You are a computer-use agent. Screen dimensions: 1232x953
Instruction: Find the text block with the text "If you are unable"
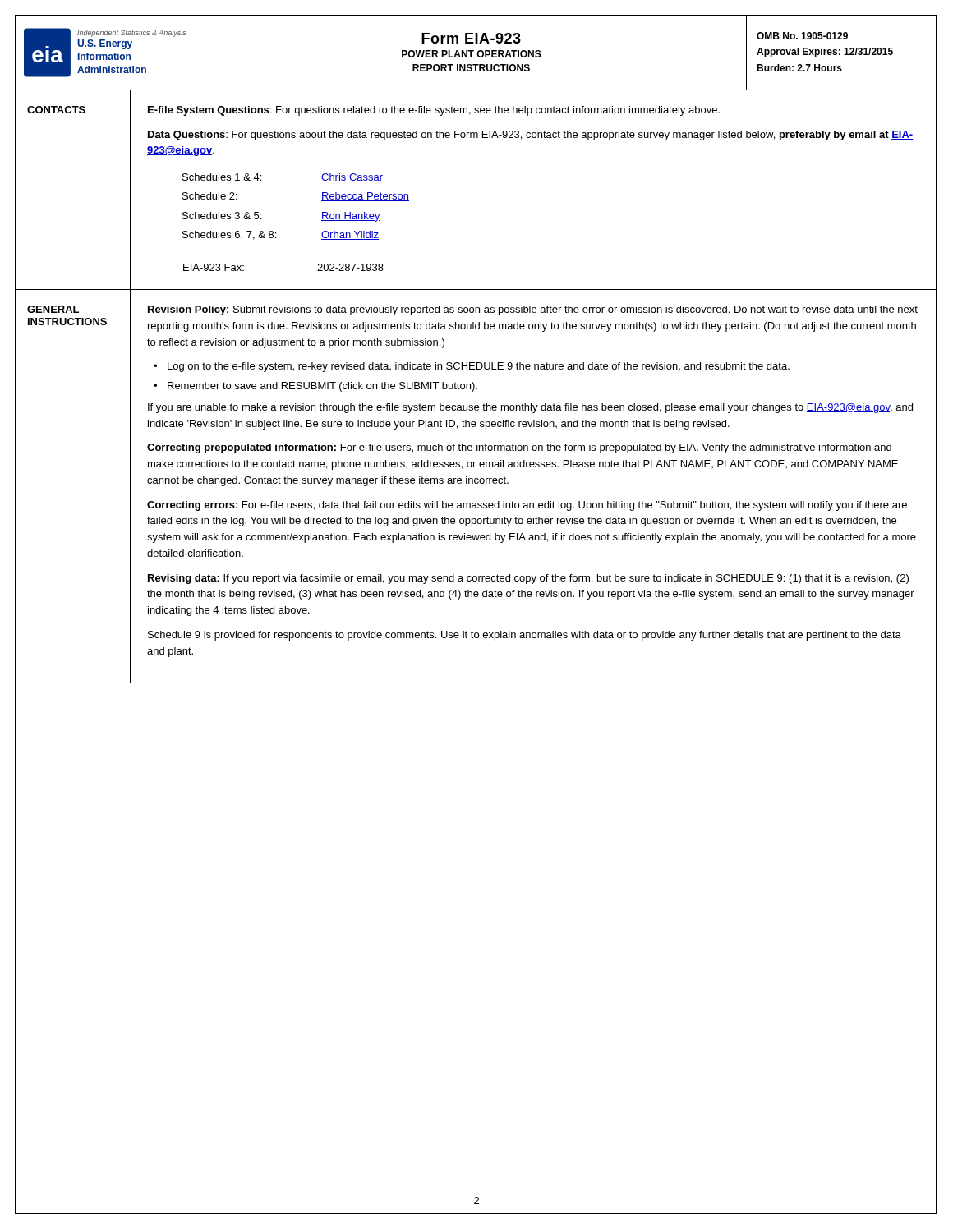530,415
